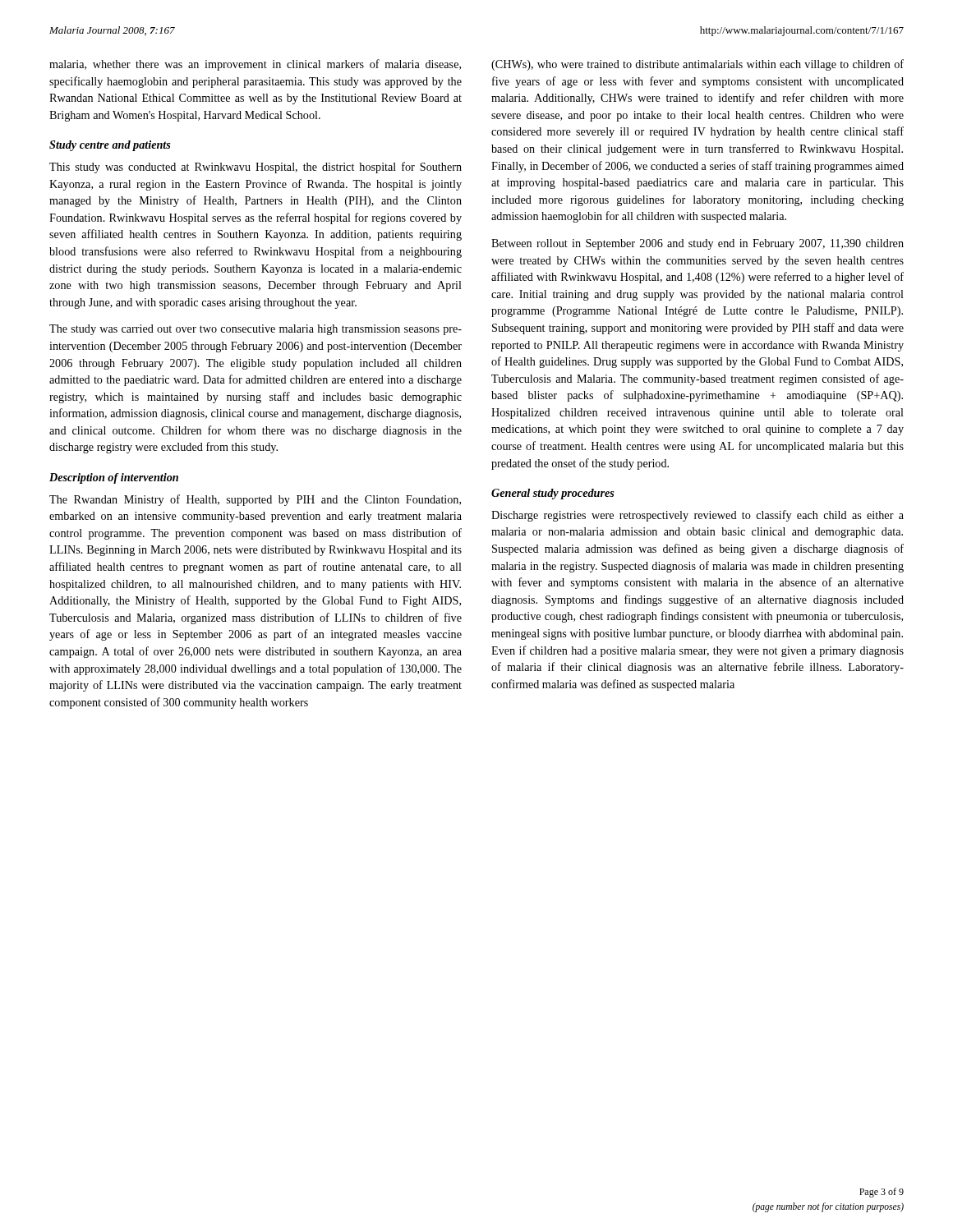Locate the block of text that opens with "This study was"
This screenshot has width=953, height=1232.
pos(255,235)
